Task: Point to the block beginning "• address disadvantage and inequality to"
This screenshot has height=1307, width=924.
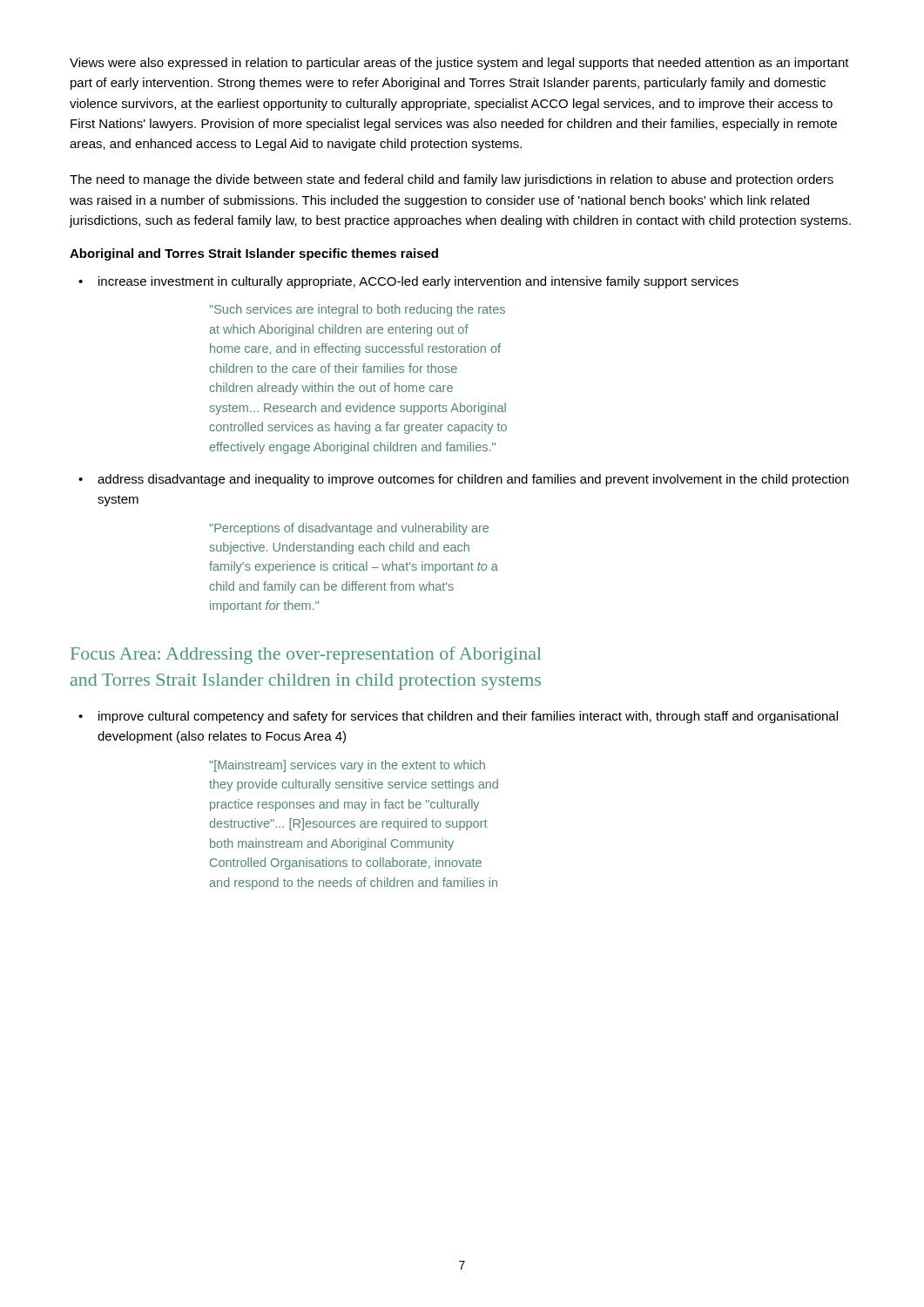Action: [466, 489]
